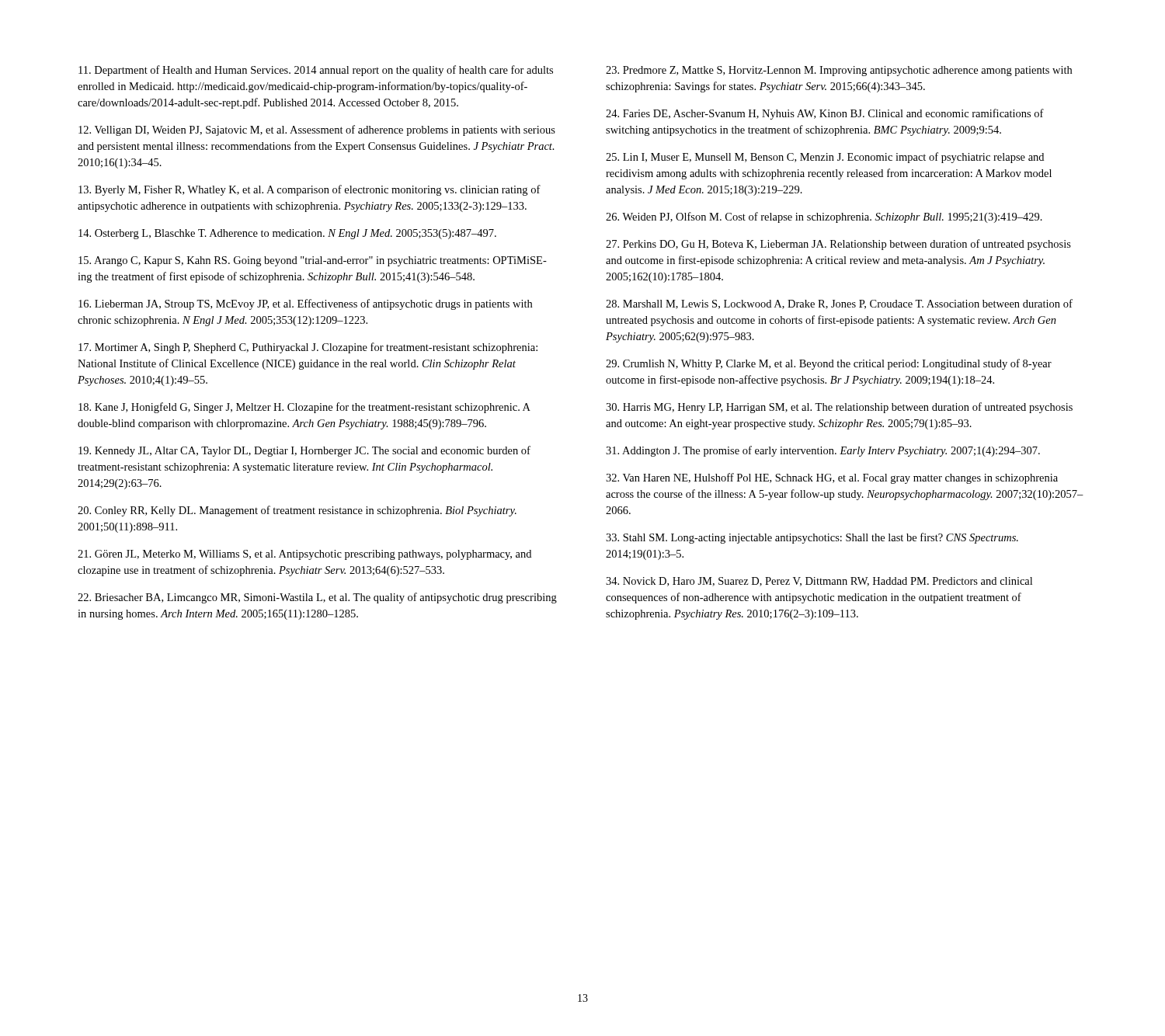Point to the text block starting "32. Van Haren NE, Hulshoff Pol HE,"
1165x1036 pixels.
[844, 494]
